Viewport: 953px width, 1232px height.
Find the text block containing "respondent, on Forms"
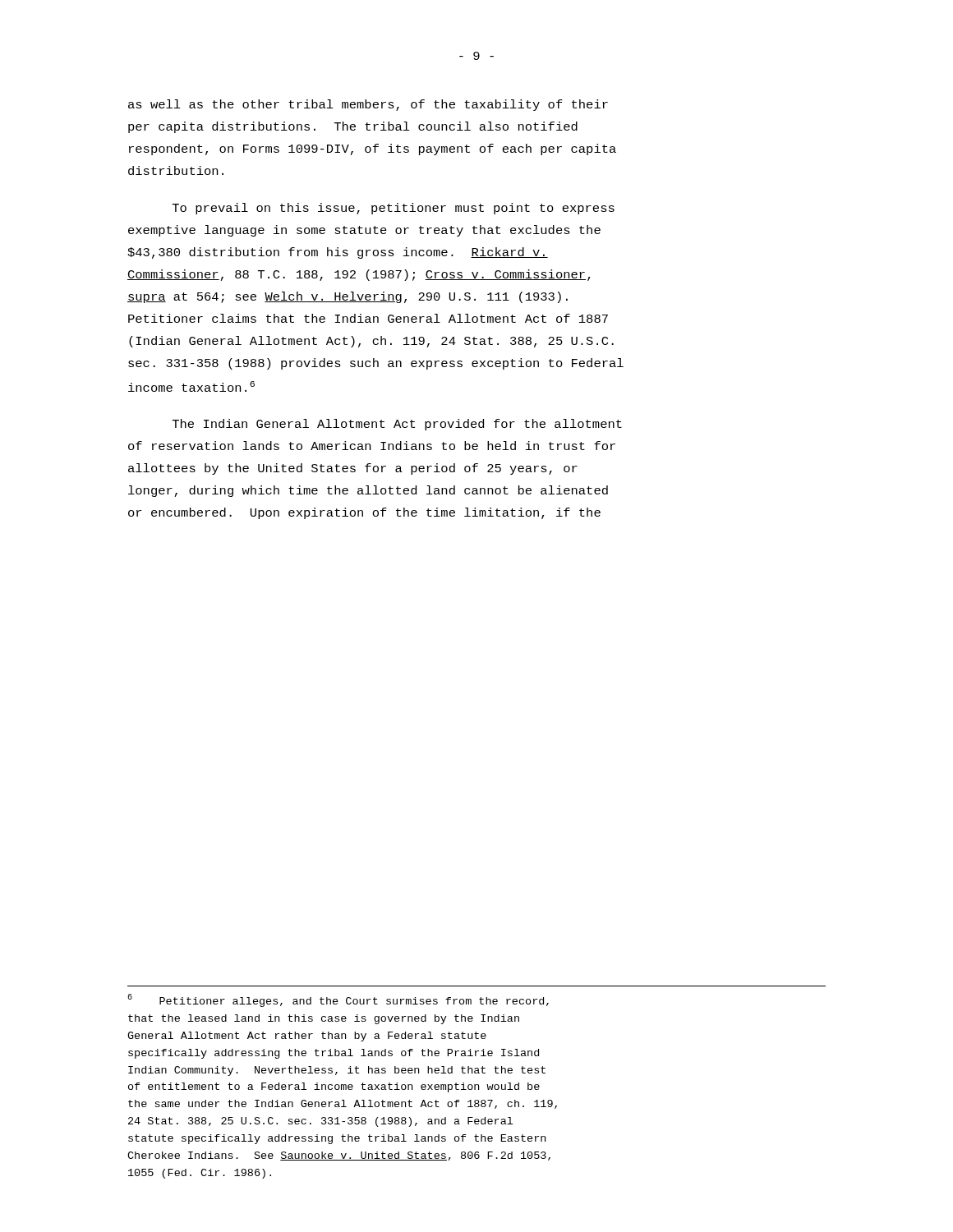[x=372, y=150]
